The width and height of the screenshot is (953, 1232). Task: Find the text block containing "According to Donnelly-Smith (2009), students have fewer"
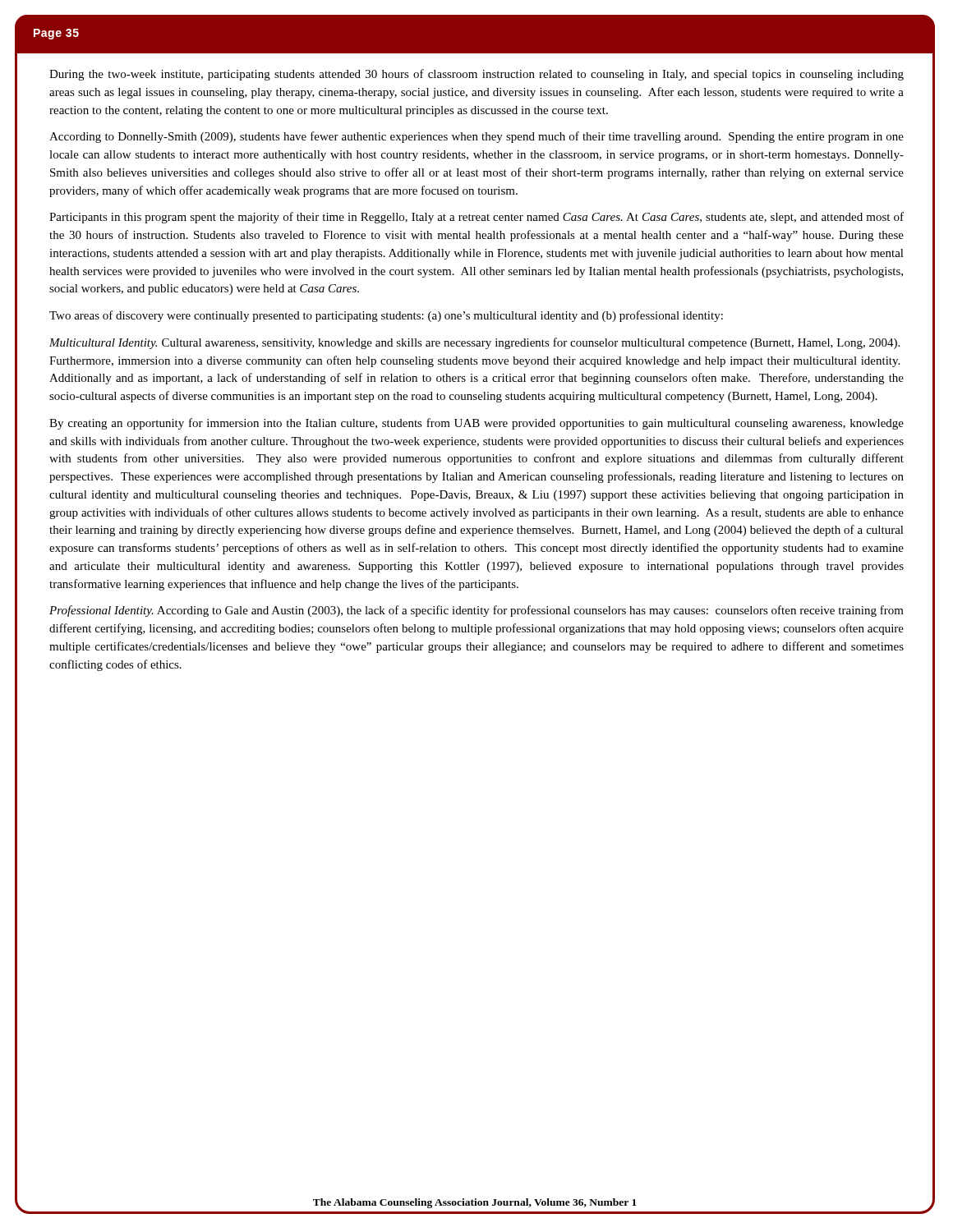click(476, 164)
